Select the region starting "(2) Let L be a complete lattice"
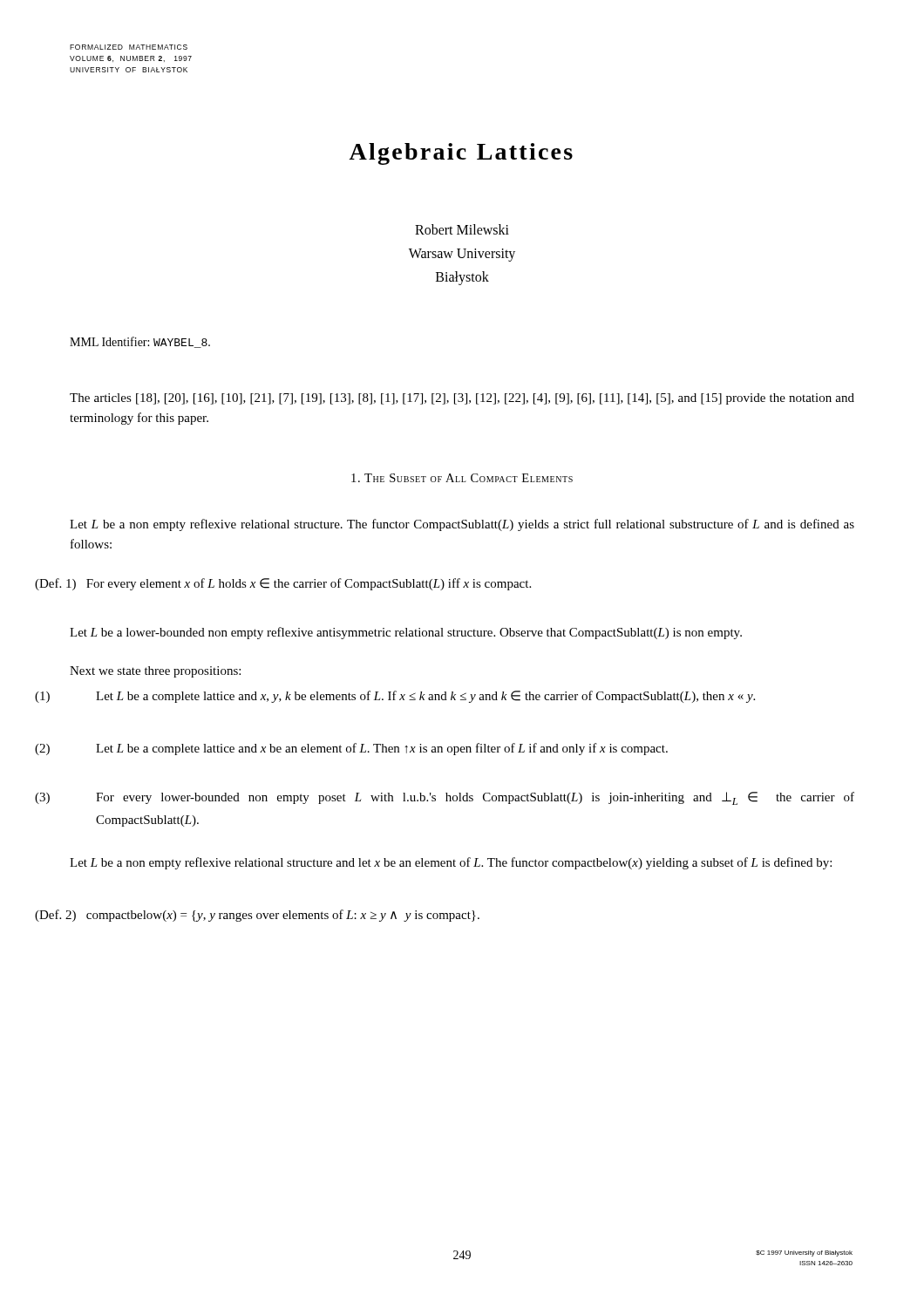This screenshot has height=1308, width=924. click(382, 749)
